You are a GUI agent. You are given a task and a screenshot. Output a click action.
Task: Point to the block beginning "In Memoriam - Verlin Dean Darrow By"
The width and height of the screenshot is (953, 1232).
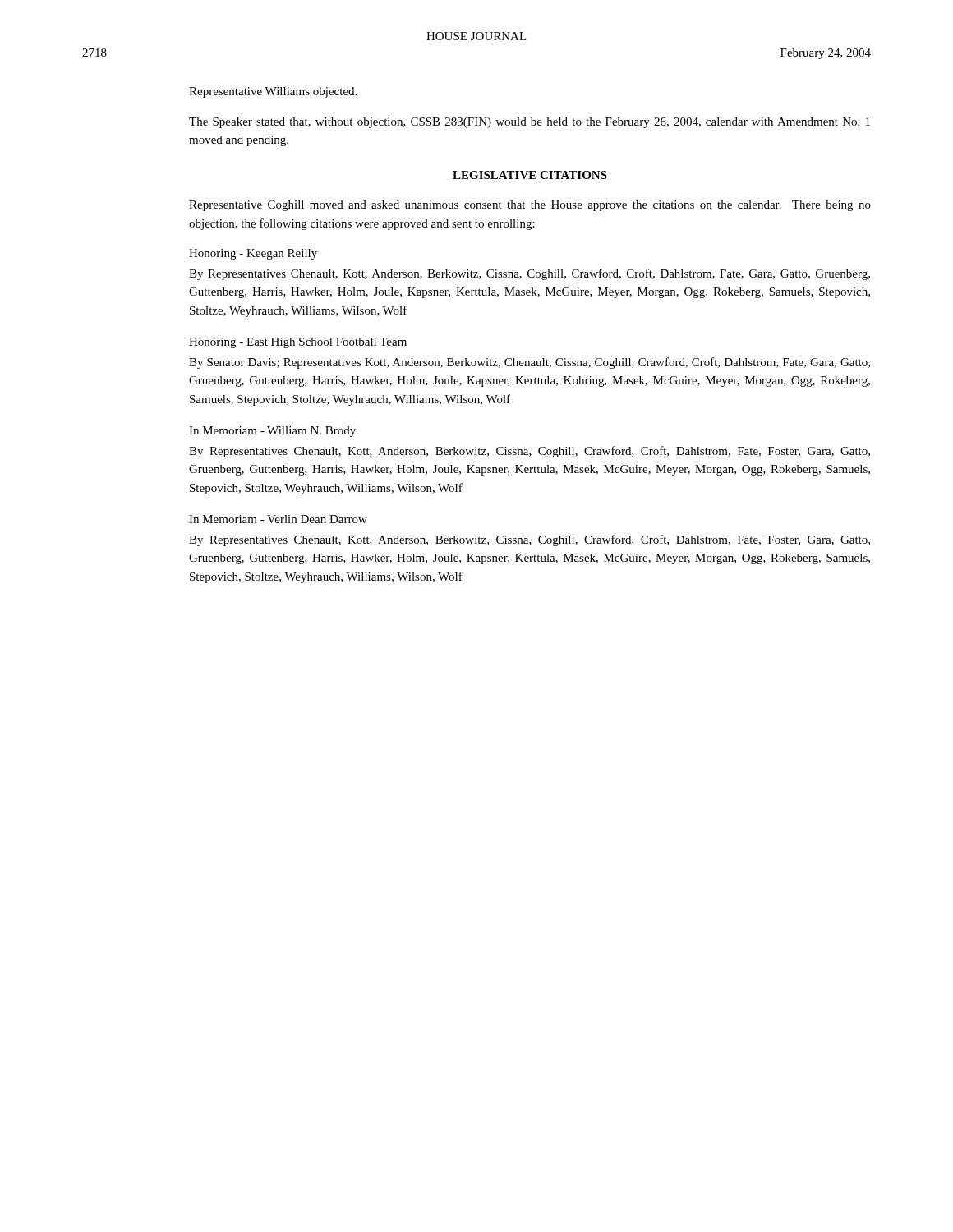(530, 548)
